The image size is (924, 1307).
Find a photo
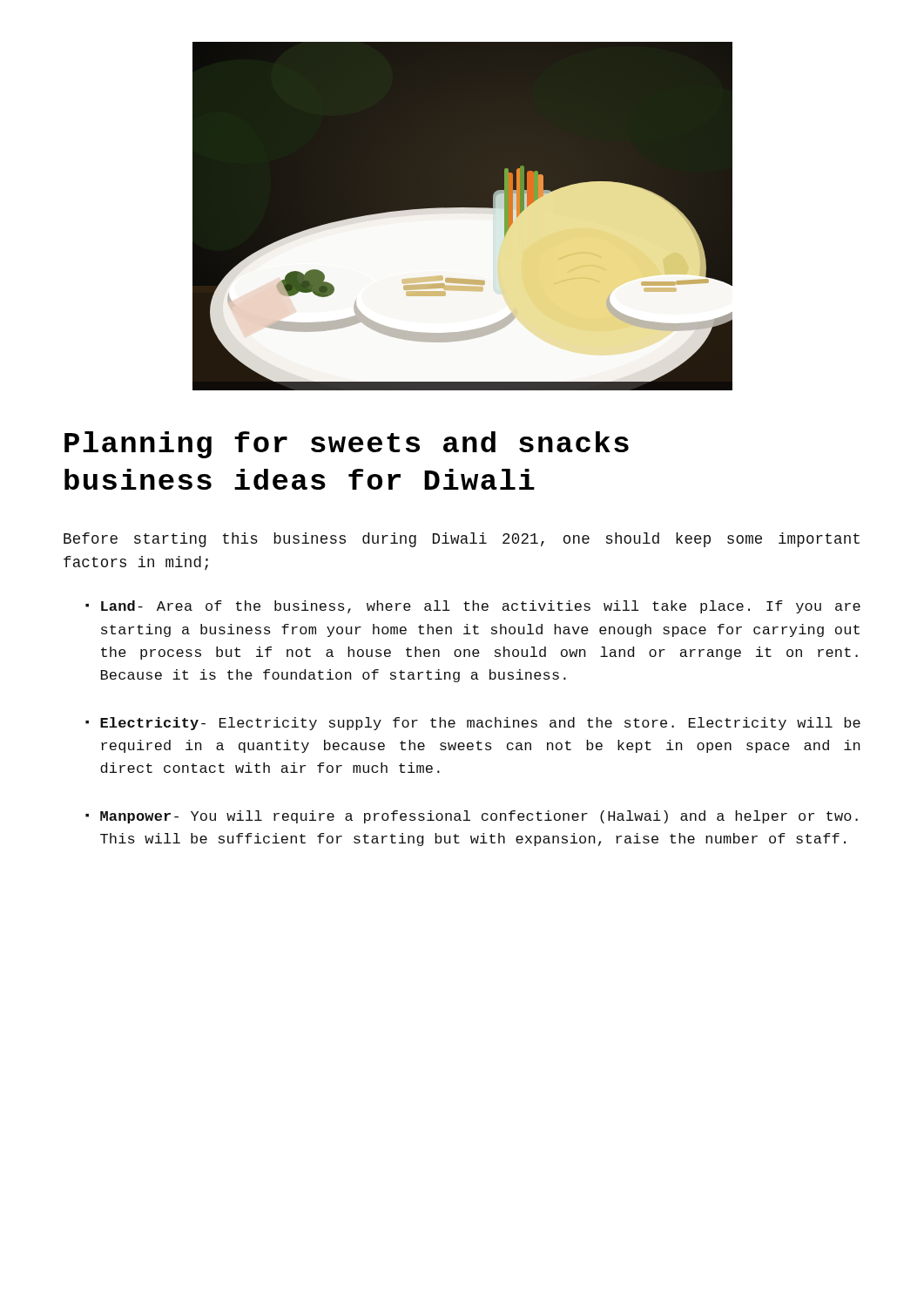pos(462,218)
